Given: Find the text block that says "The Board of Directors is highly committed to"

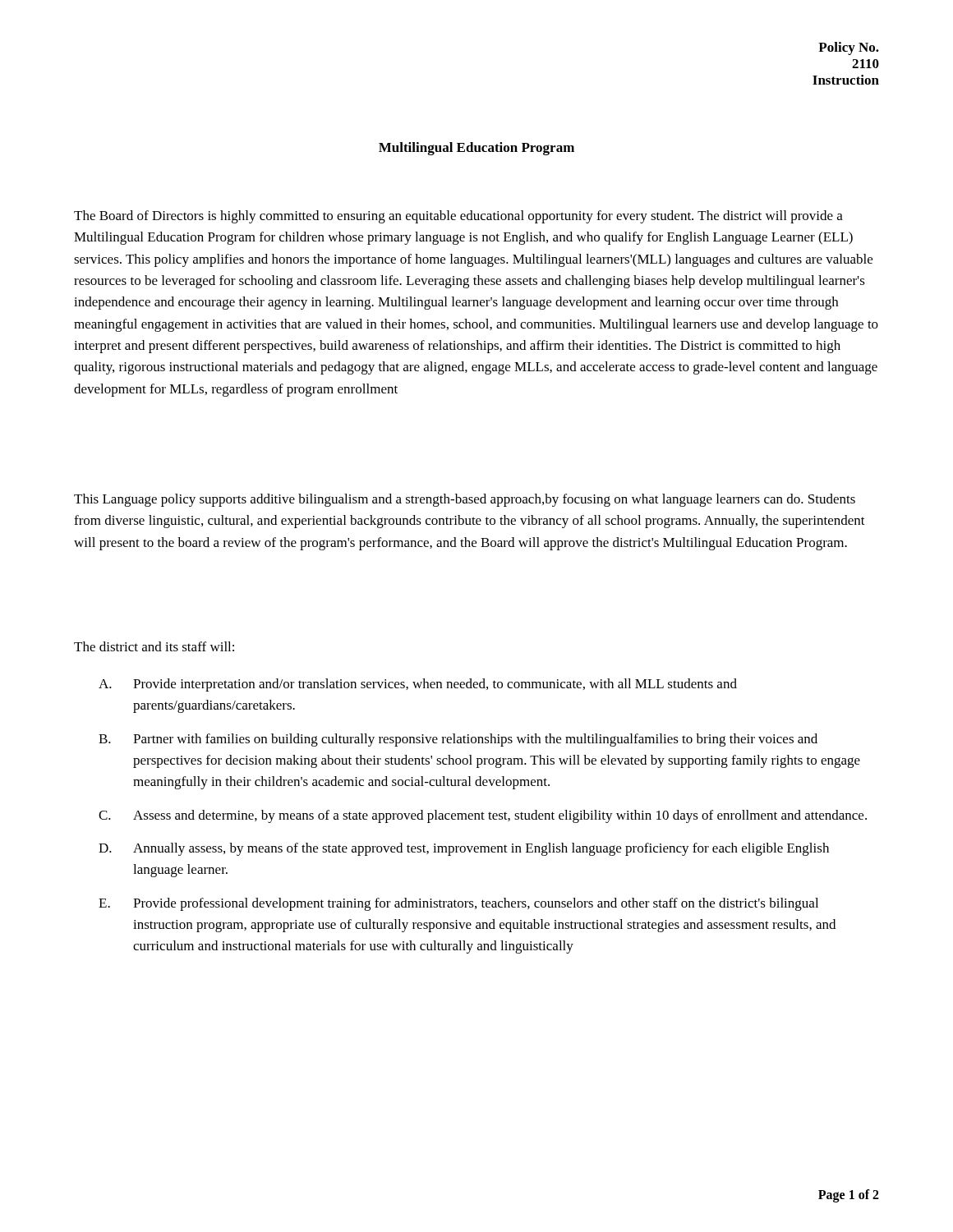Looking at the screenshot, I should [x=476, y=302].
